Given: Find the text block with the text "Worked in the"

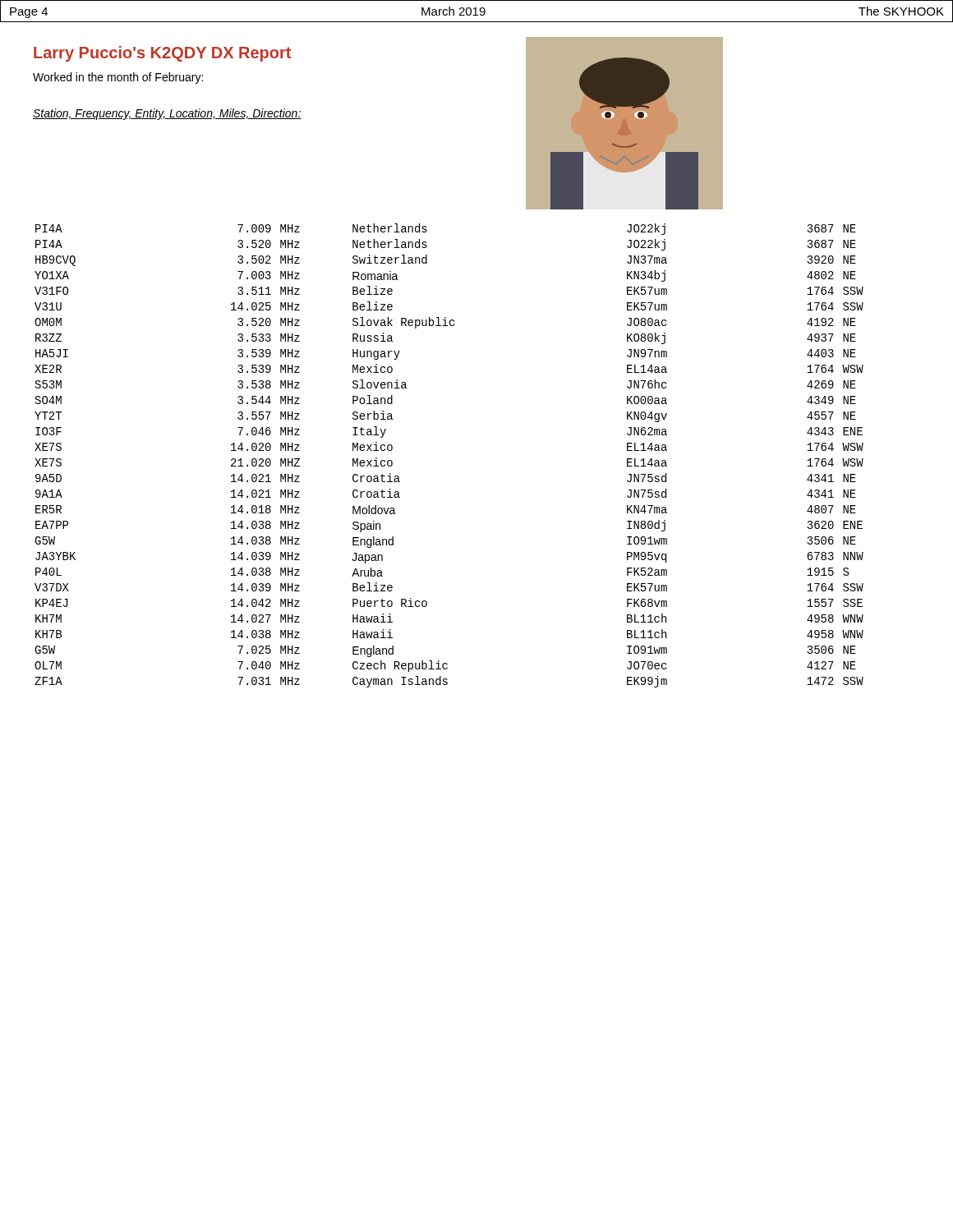Looking at the screenshot, I should [x=118, y=77].
